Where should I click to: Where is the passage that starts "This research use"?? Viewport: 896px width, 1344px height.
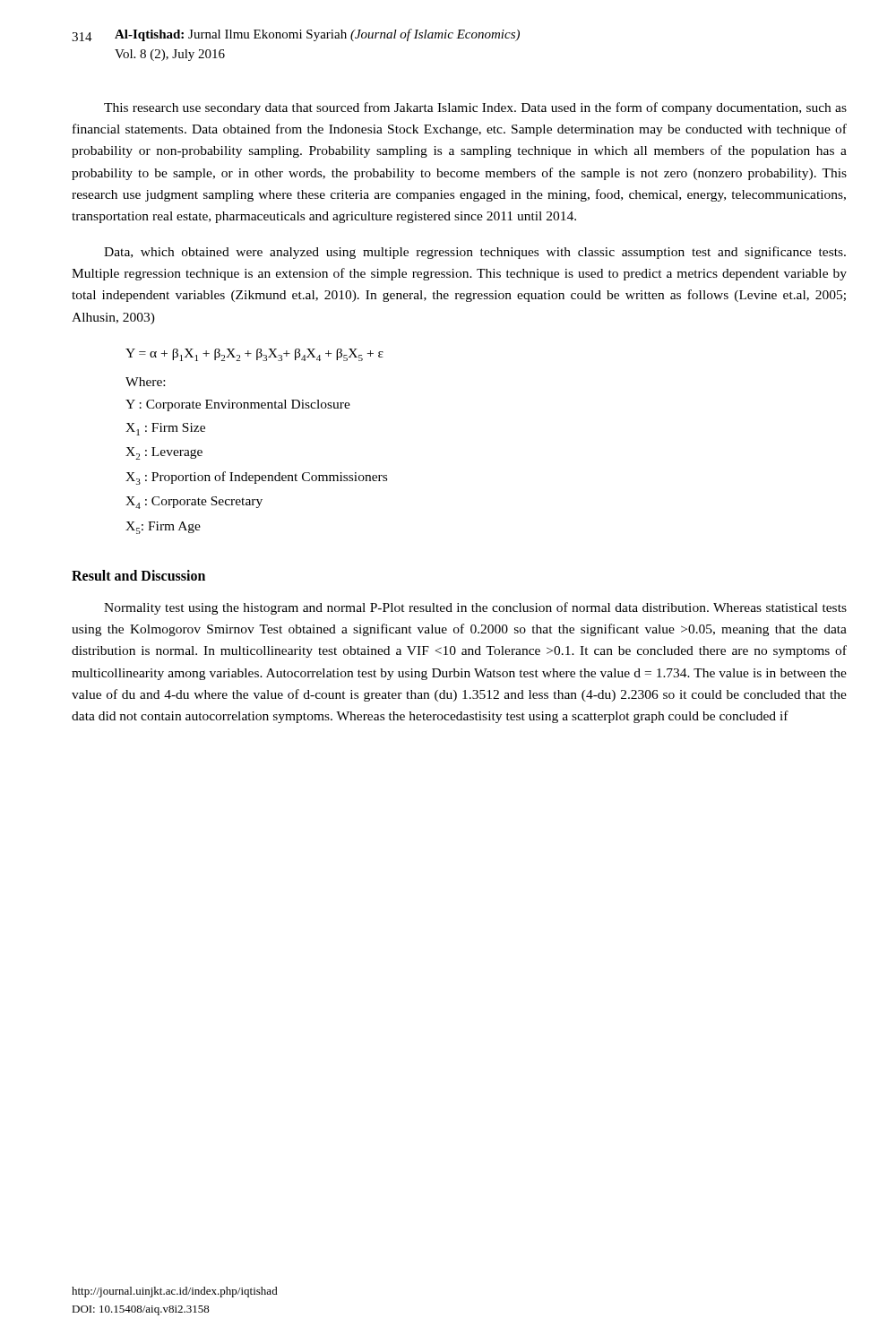click(459, 162)
